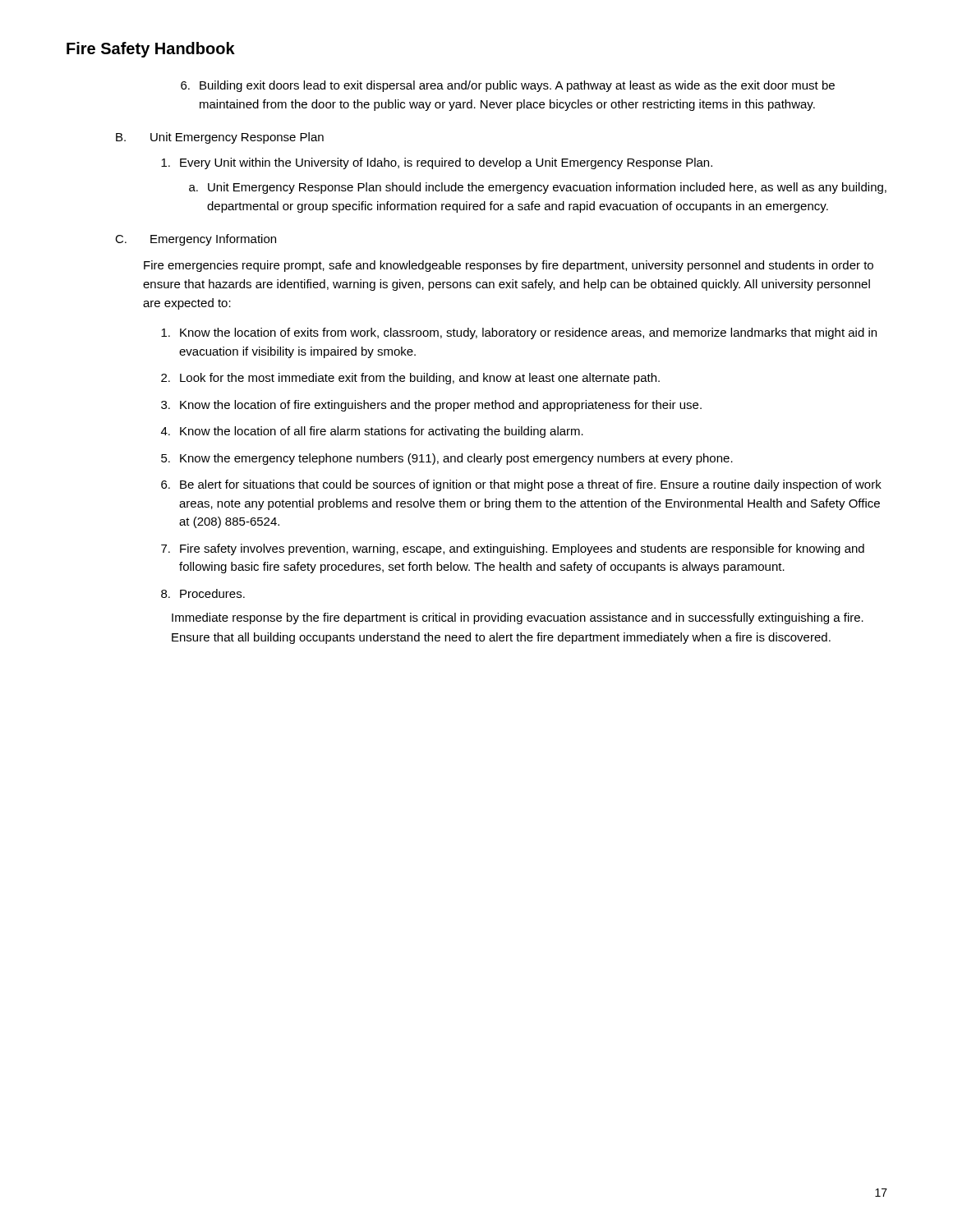Select the list item that reads "6. Building exit doors lead to"
953x1232 pixels.
point(518,95)
